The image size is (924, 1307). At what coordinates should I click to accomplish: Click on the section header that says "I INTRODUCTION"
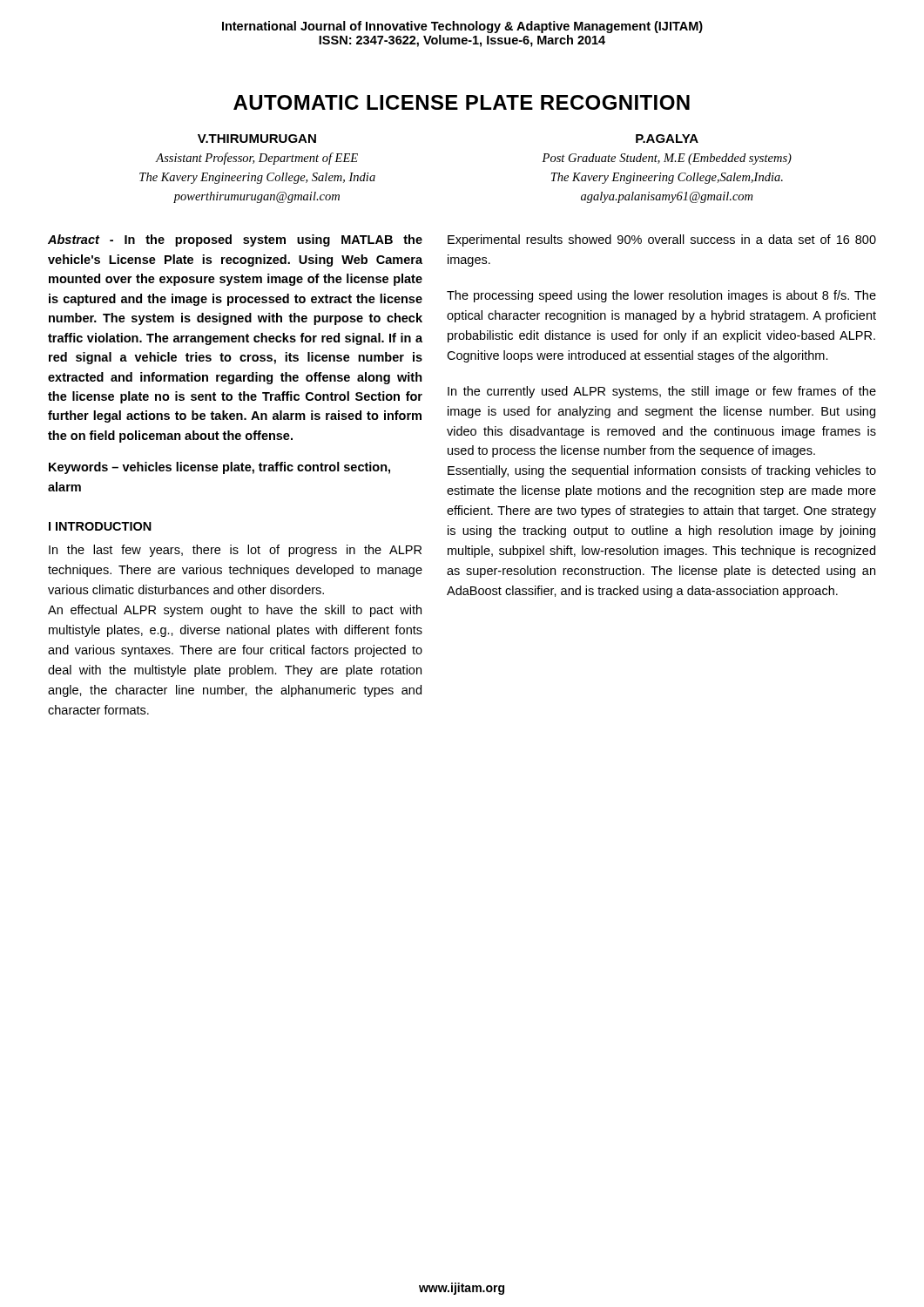coord(100,527)
